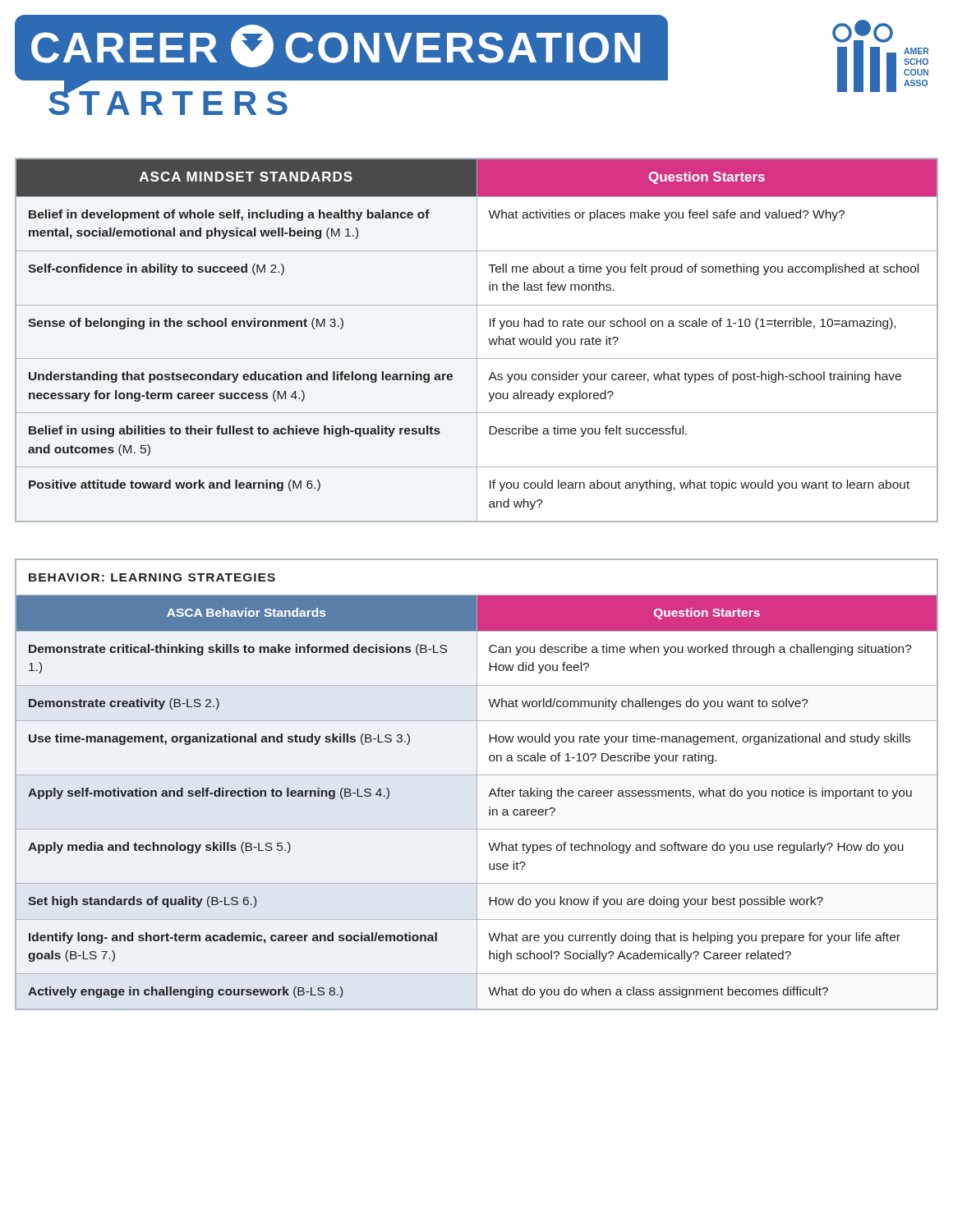Locate the logo
This screenshot has width=953, height=1232.
(863, 73)
